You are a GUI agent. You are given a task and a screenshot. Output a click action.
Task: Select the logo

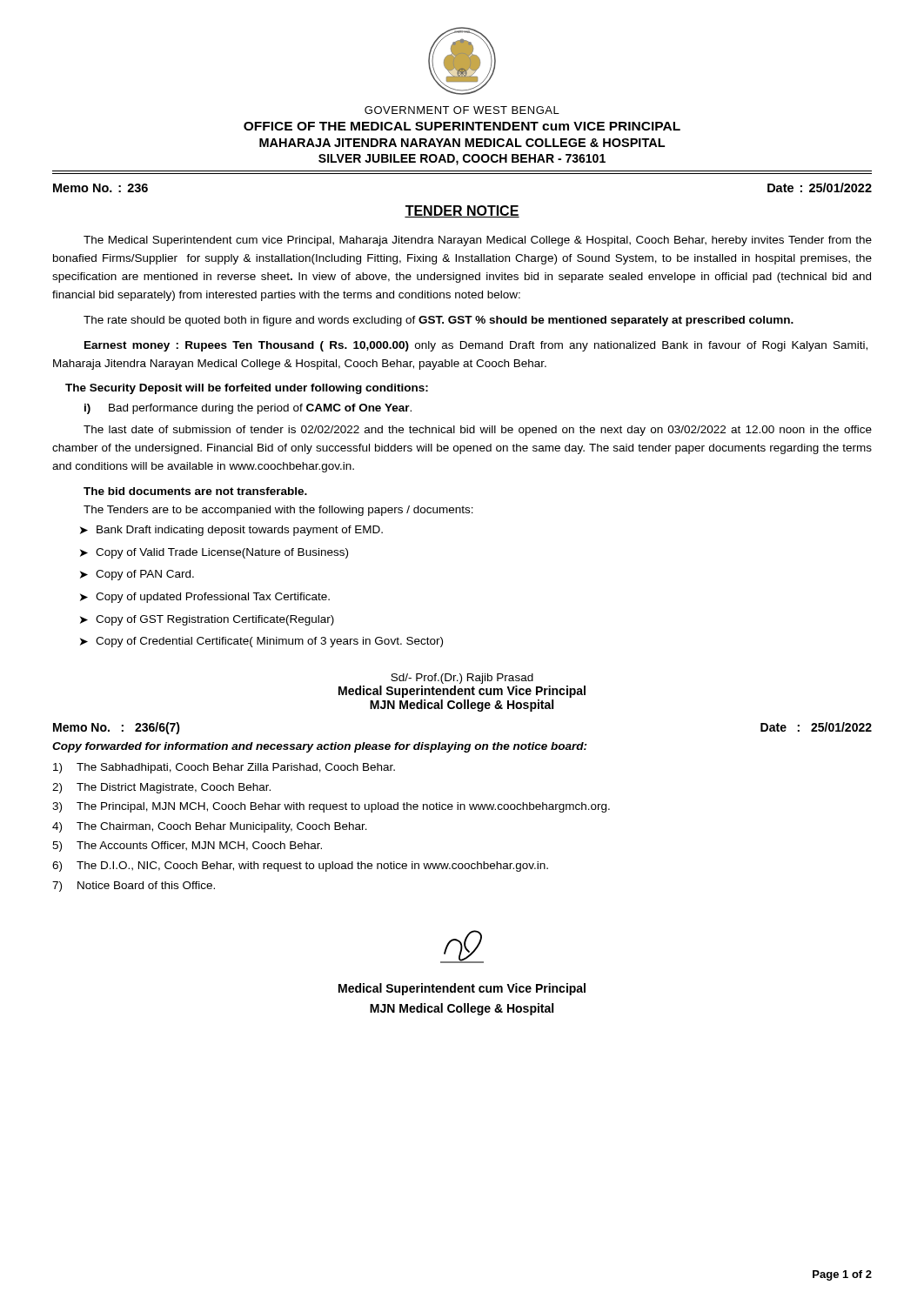click(x=462, y=62)
